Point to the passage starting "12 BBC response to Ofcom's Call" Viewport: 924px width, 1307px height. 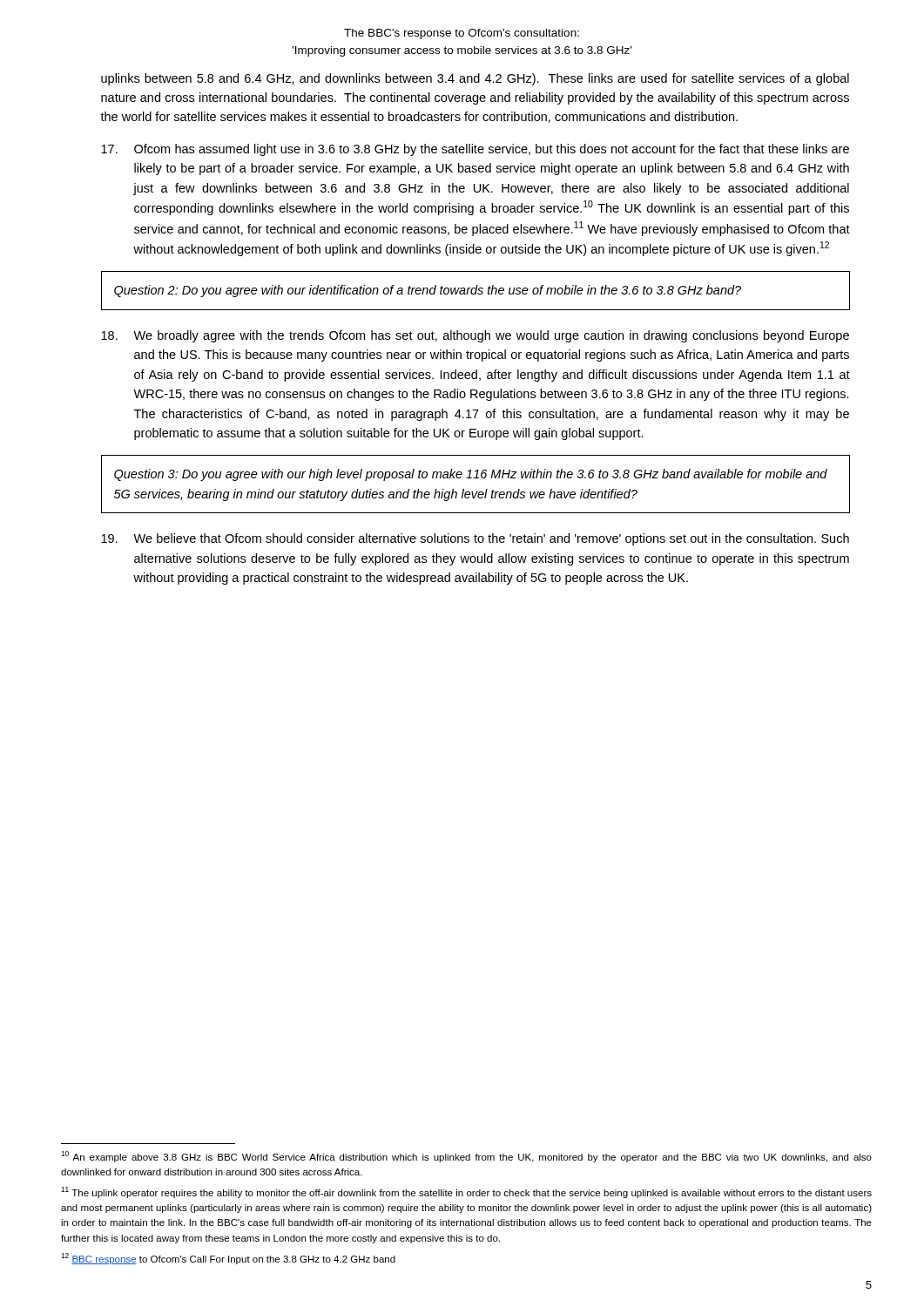(x=228, y=1258)
